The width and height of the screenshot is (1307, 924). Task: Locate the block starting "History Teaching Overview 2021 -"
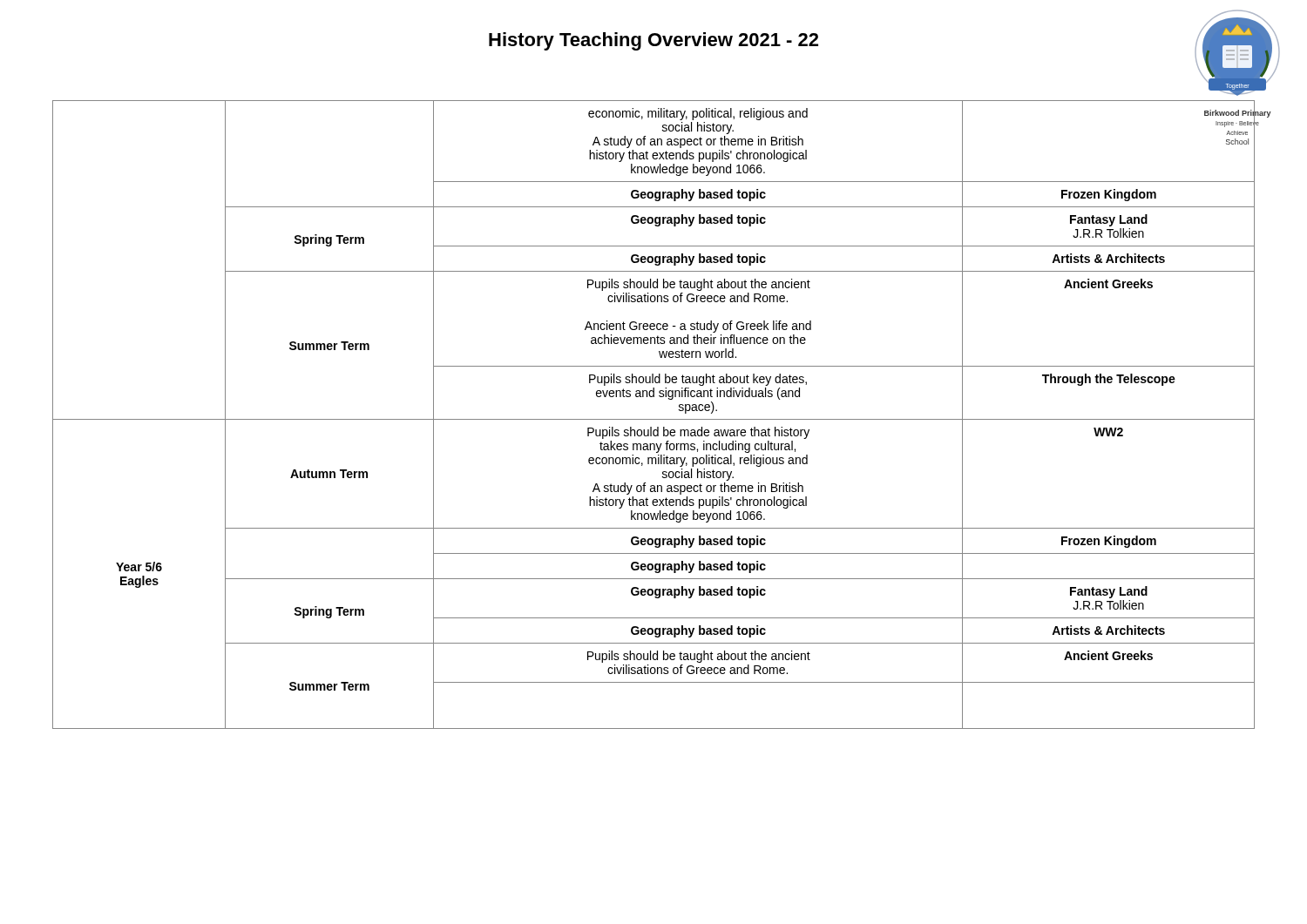654,34
